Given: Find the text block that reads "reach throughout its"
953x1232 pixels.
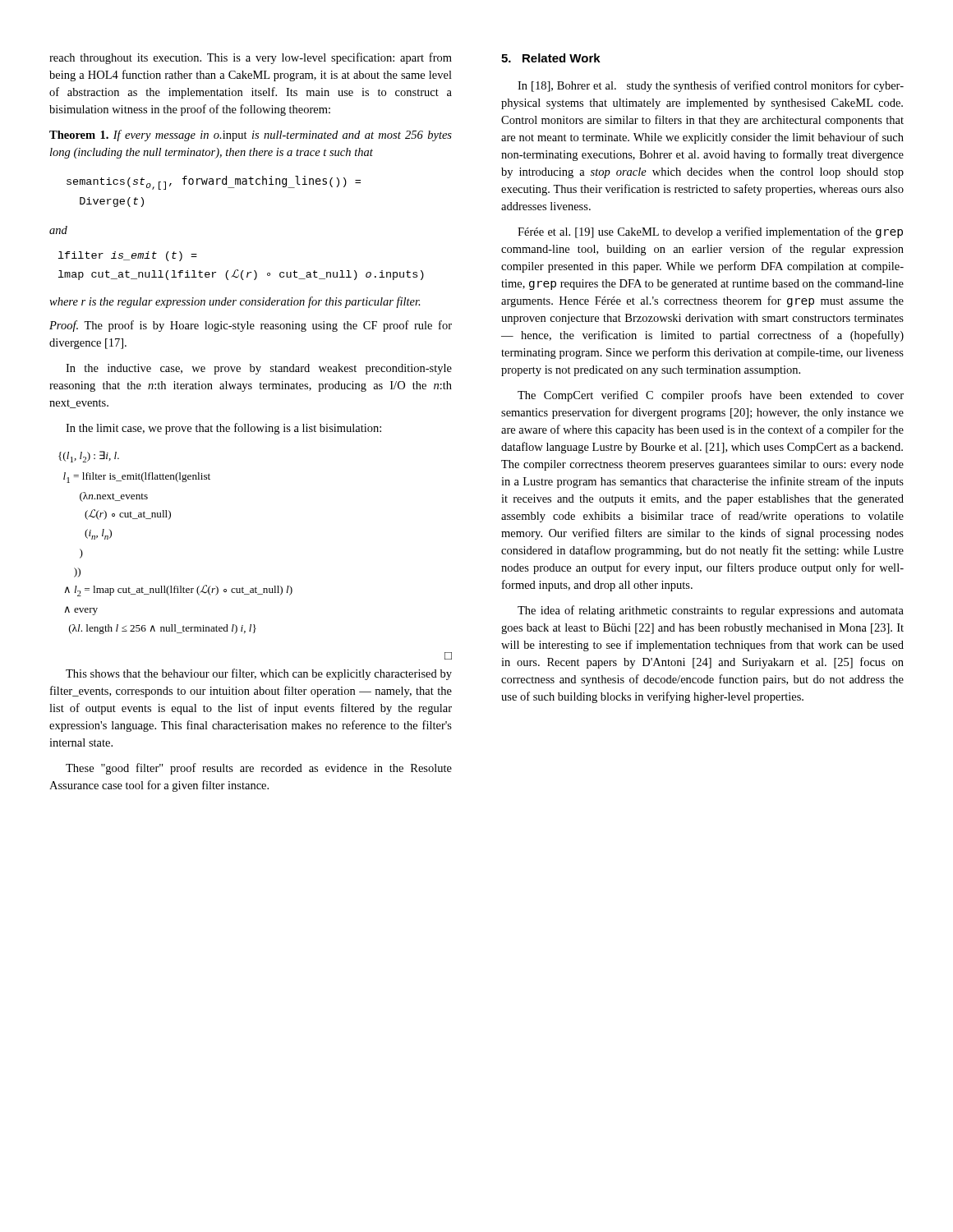Looking at the screenshot, I should (x=251, y=84).
